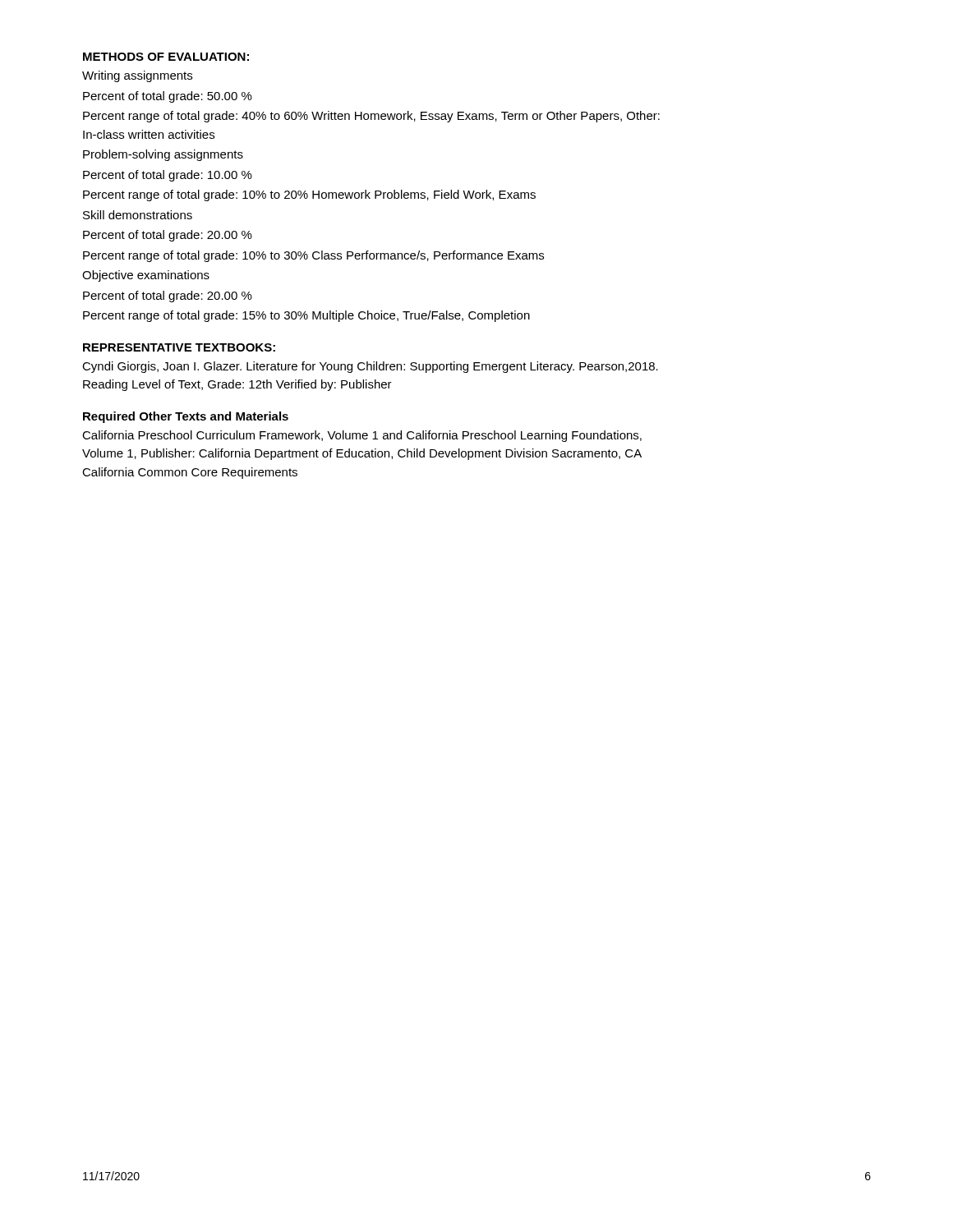Locate the text that reads "Percent of total grade: 10.00 %"
Screen dimensions: 1232x953
[x=167, y=174]
